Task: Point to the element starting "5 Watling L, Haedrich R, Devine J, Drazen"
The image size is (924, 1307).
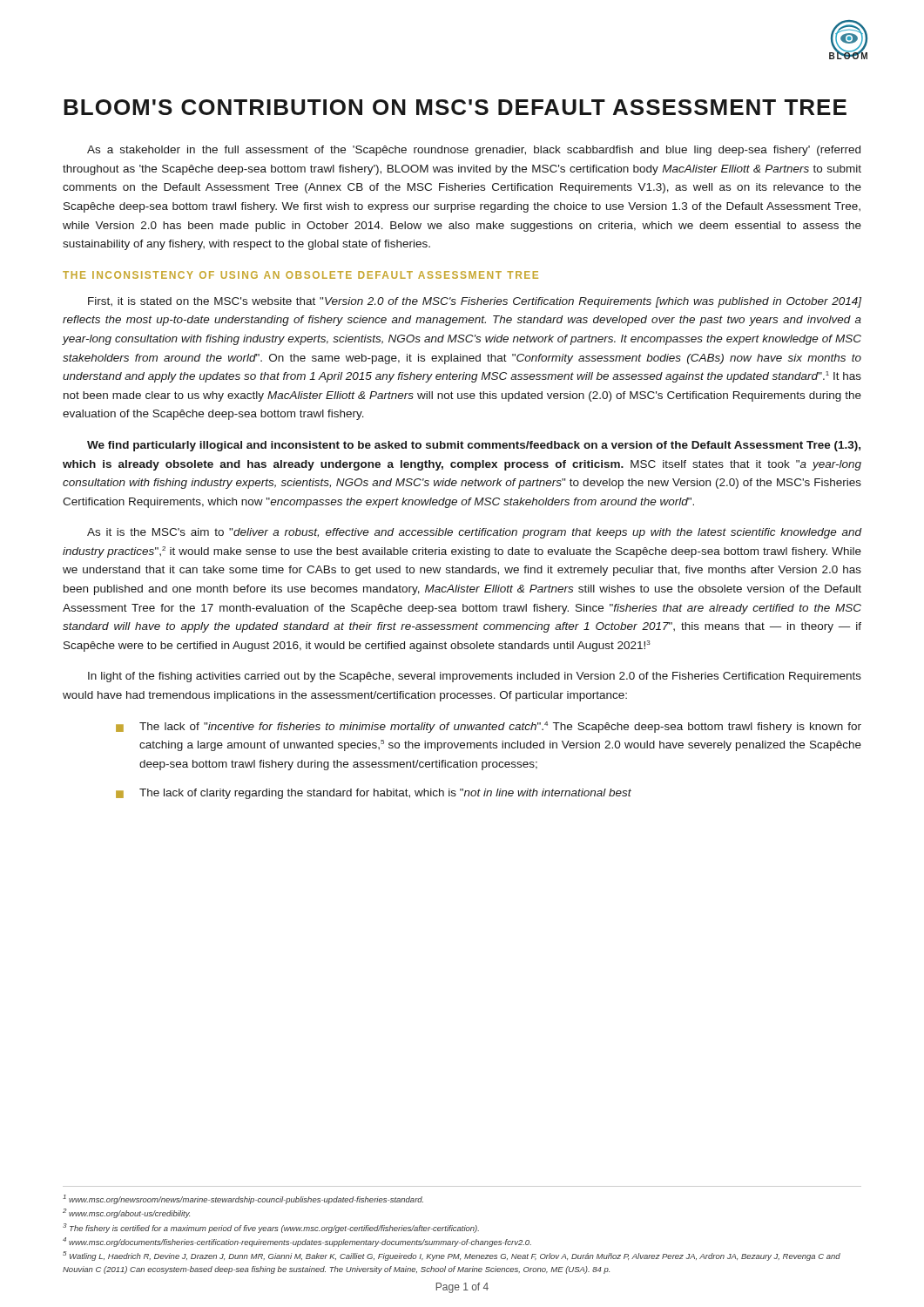Action: point(451,1262)
